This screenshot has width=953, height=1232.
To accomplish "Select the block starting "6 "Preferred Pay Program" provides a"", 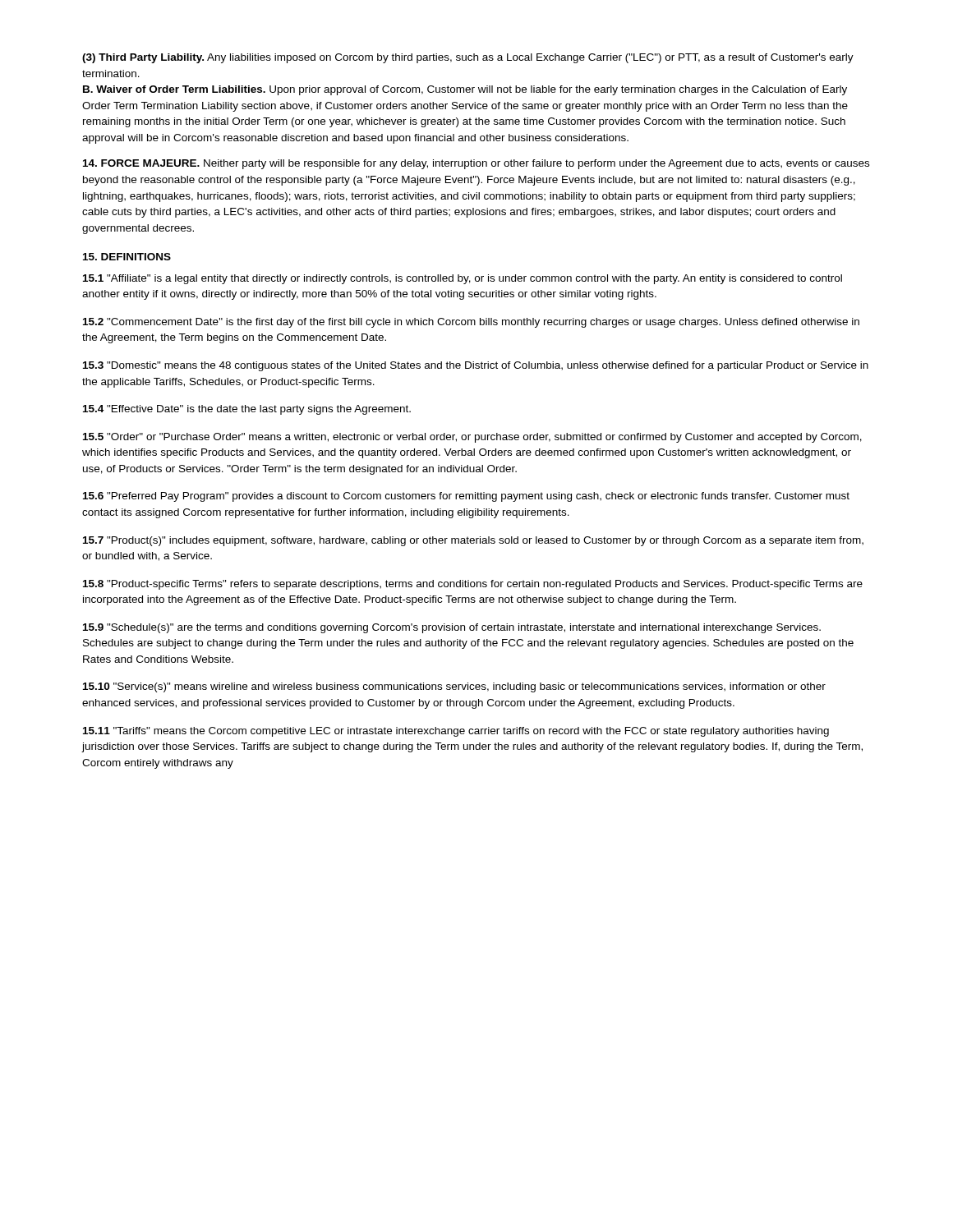I will [x=476, y=504].
